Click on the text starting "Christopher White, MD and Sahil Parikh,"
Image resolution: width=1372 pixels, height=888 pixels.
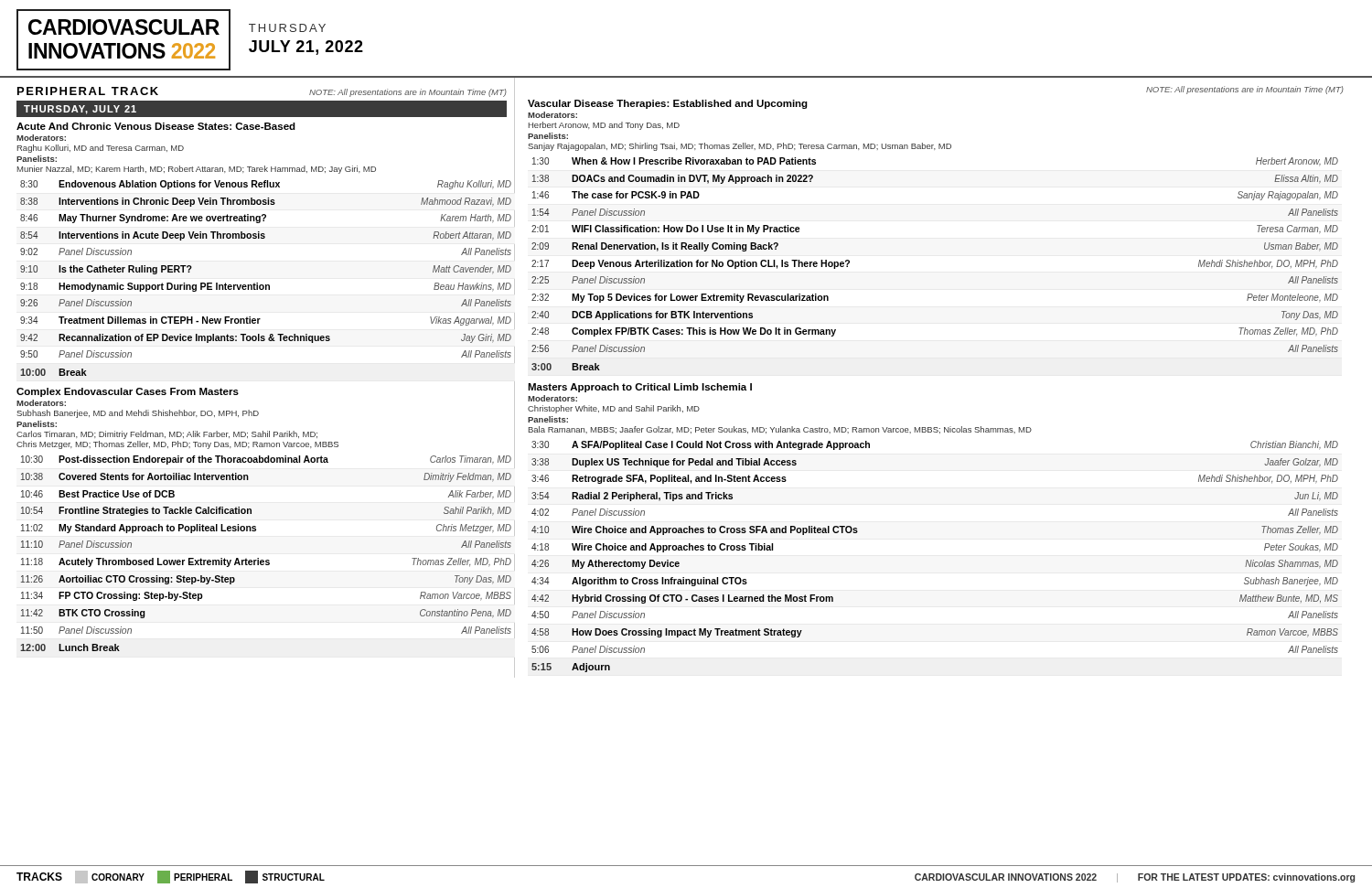614,408
